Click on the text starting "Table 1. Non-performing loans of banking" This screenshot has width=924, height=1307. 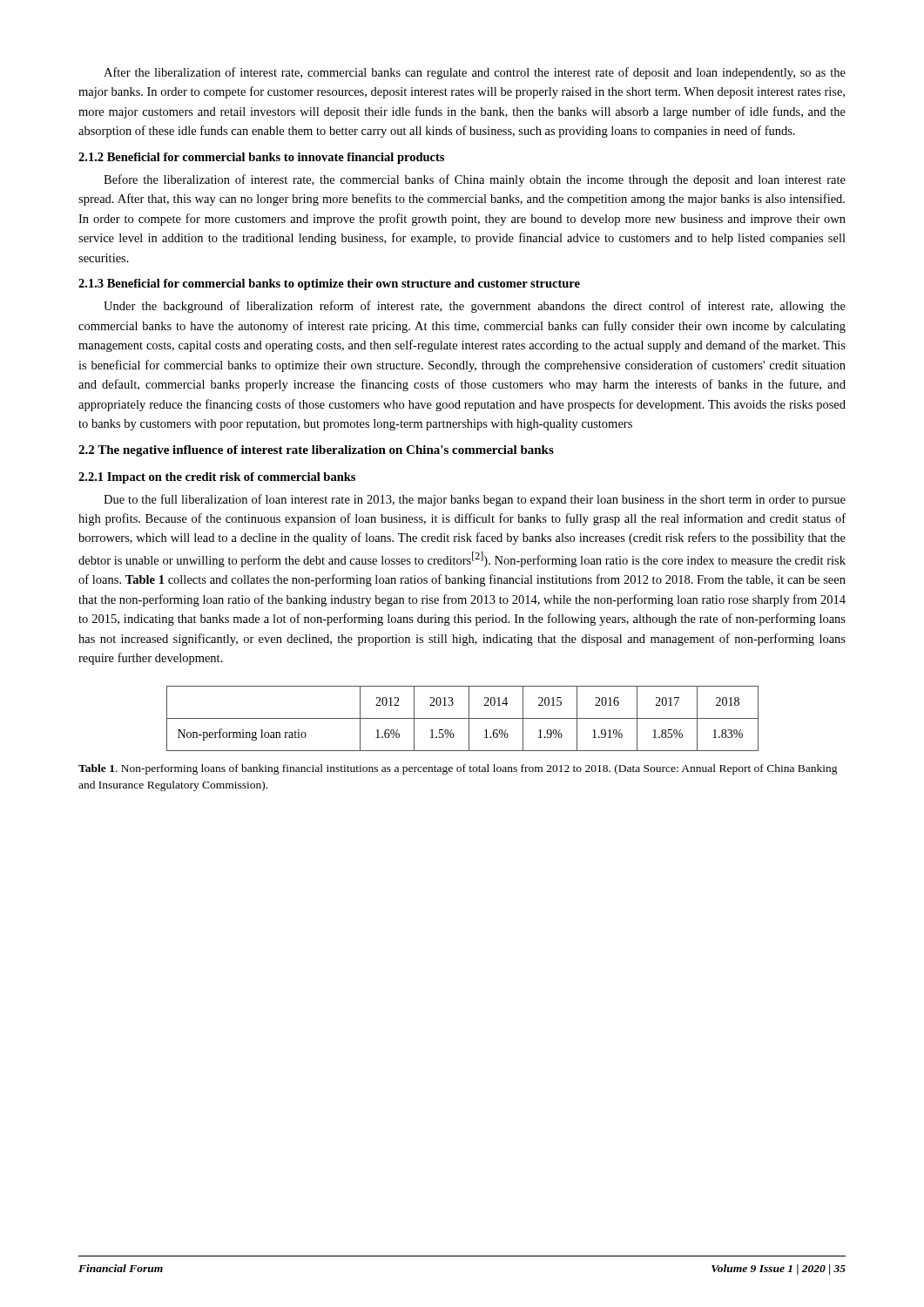[x=458, y=776]
